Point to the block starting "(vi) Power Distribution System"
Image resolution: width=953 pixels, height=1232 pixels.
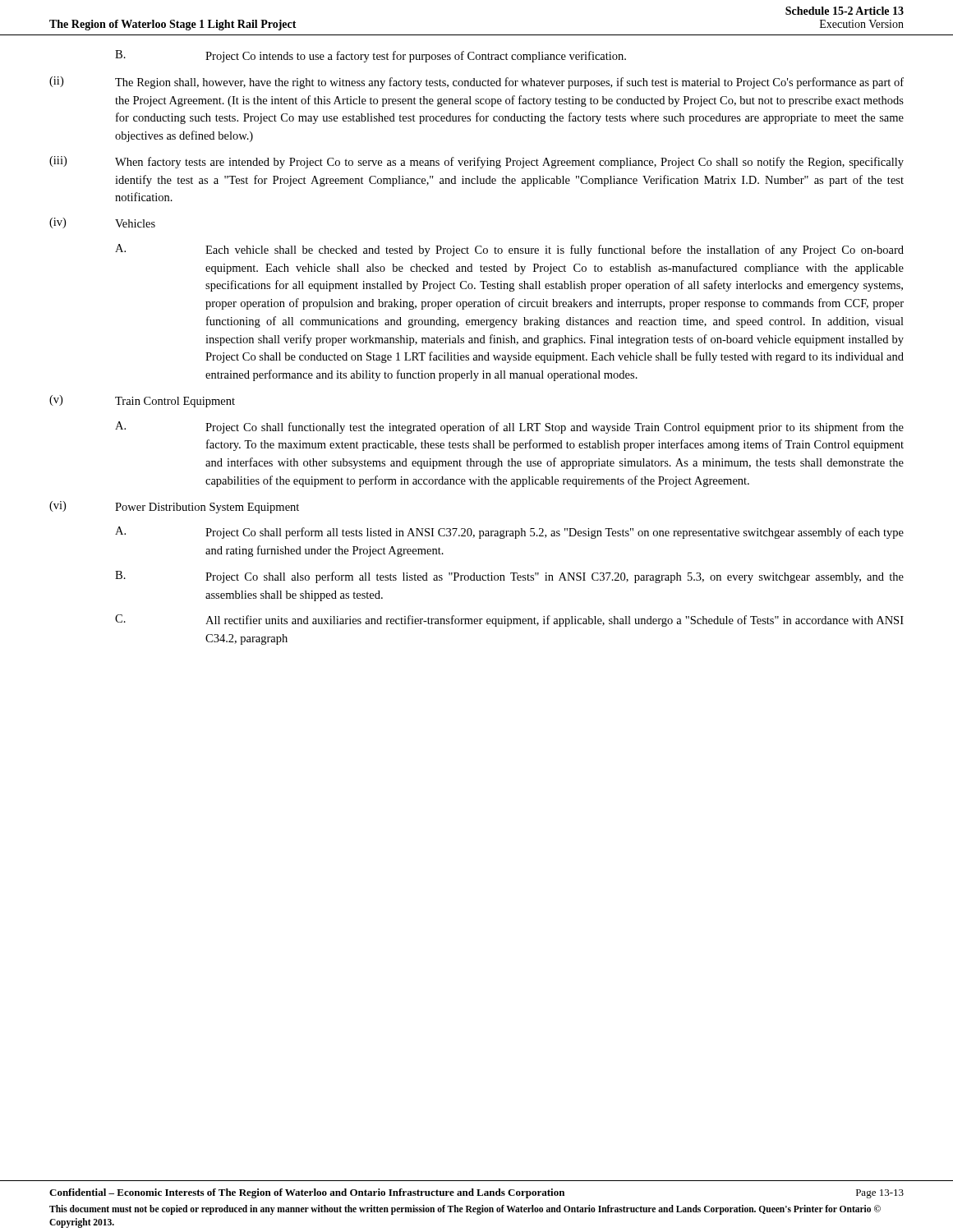[x=174, y=507]
